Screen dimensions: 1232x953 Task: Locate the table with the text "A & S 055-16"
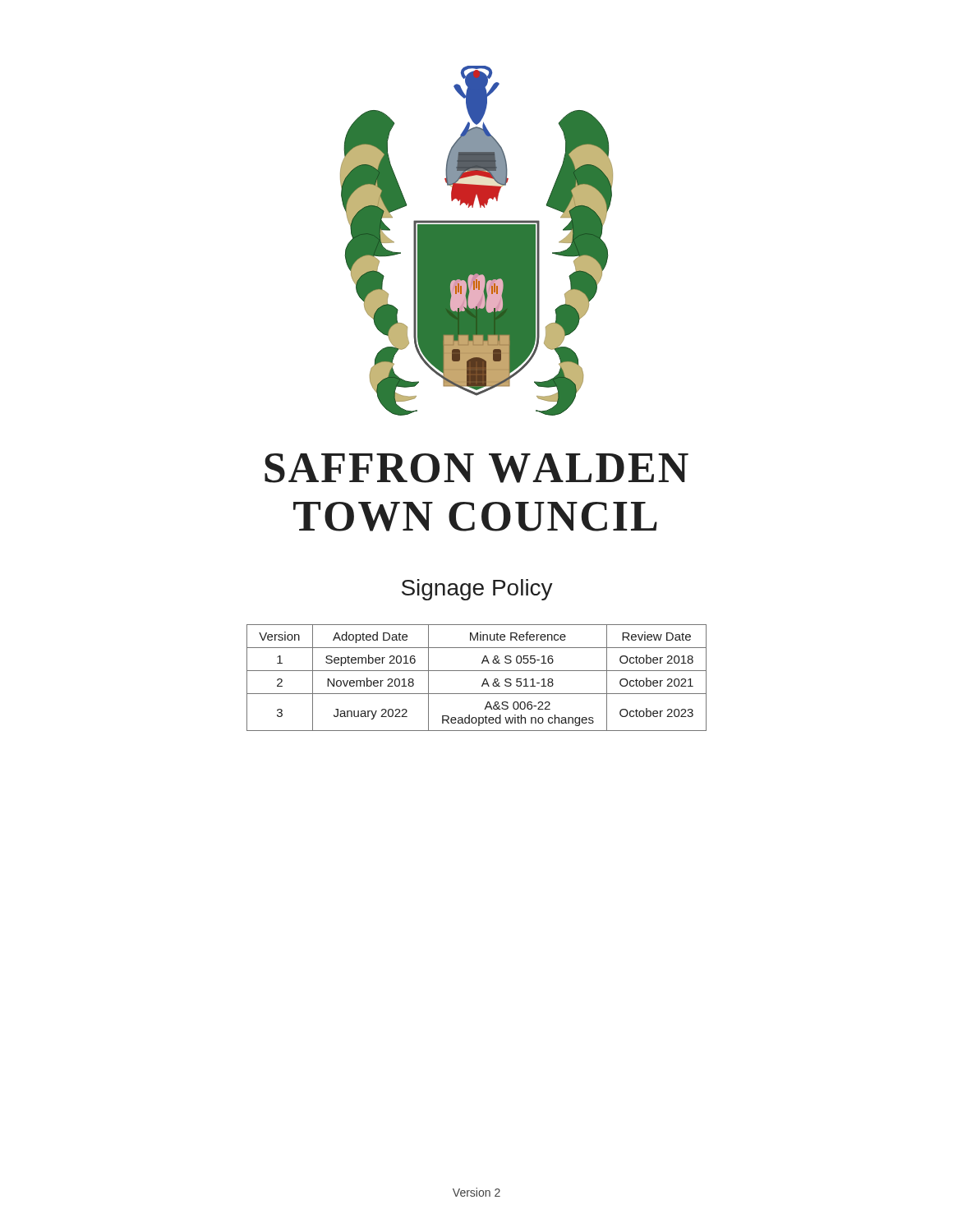[476, 678]
